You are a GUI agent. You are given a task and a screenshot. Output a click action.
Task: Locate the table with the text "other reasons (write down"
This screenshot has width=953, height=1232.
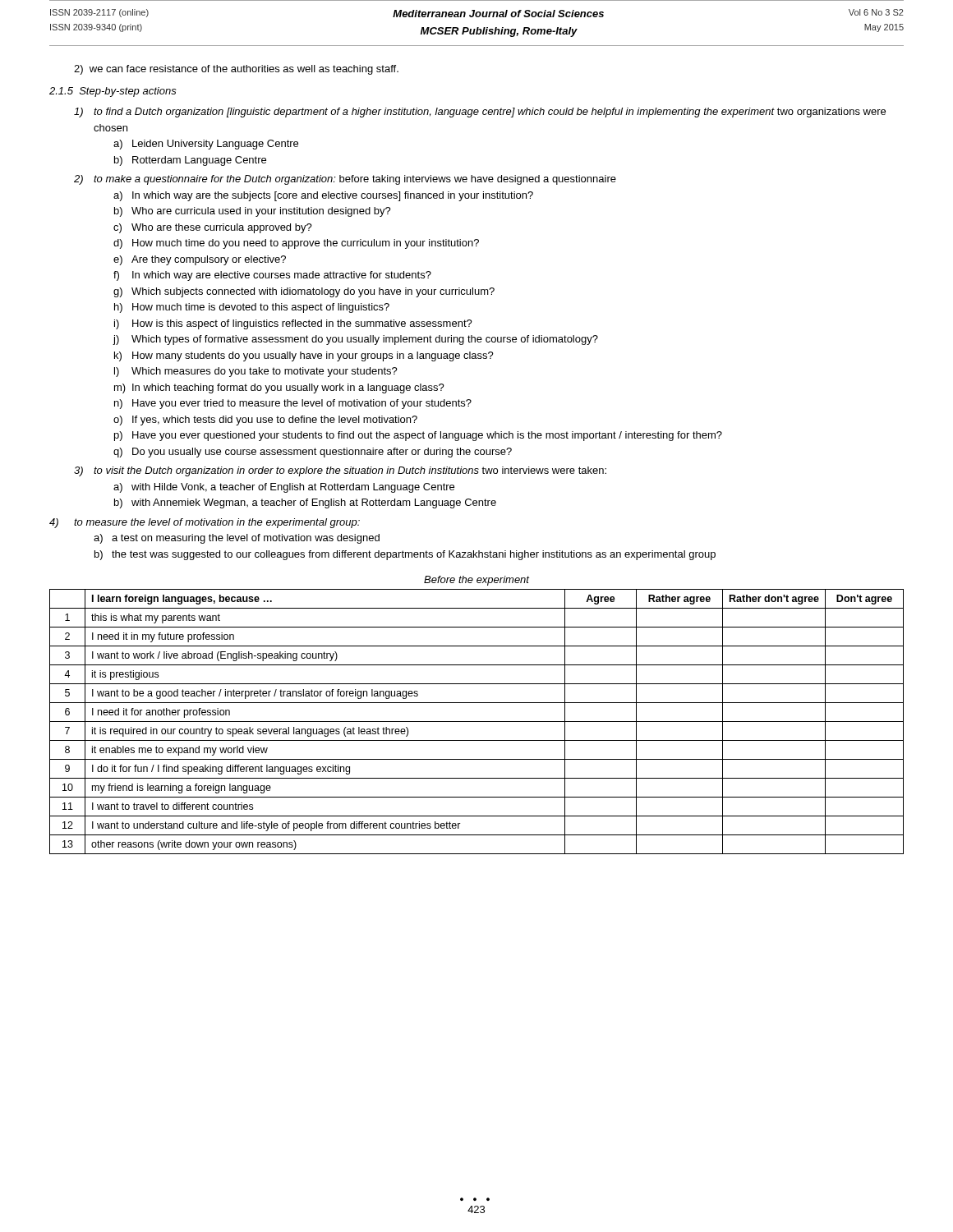pyautogui.click(x=476, y=722)
